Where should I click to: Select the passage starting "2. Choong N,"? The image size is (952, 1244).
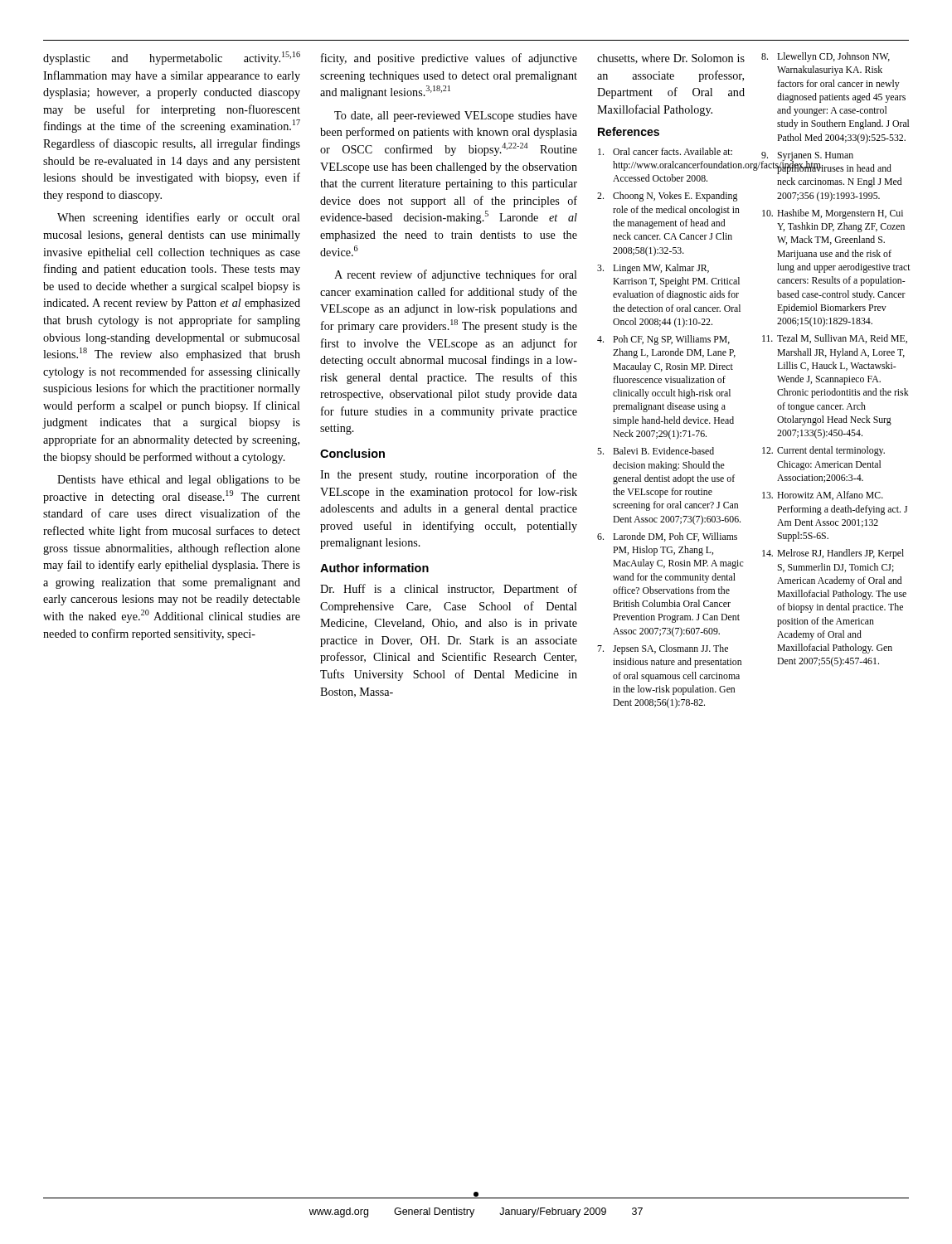pyautogui.click(x=671, y=223)
